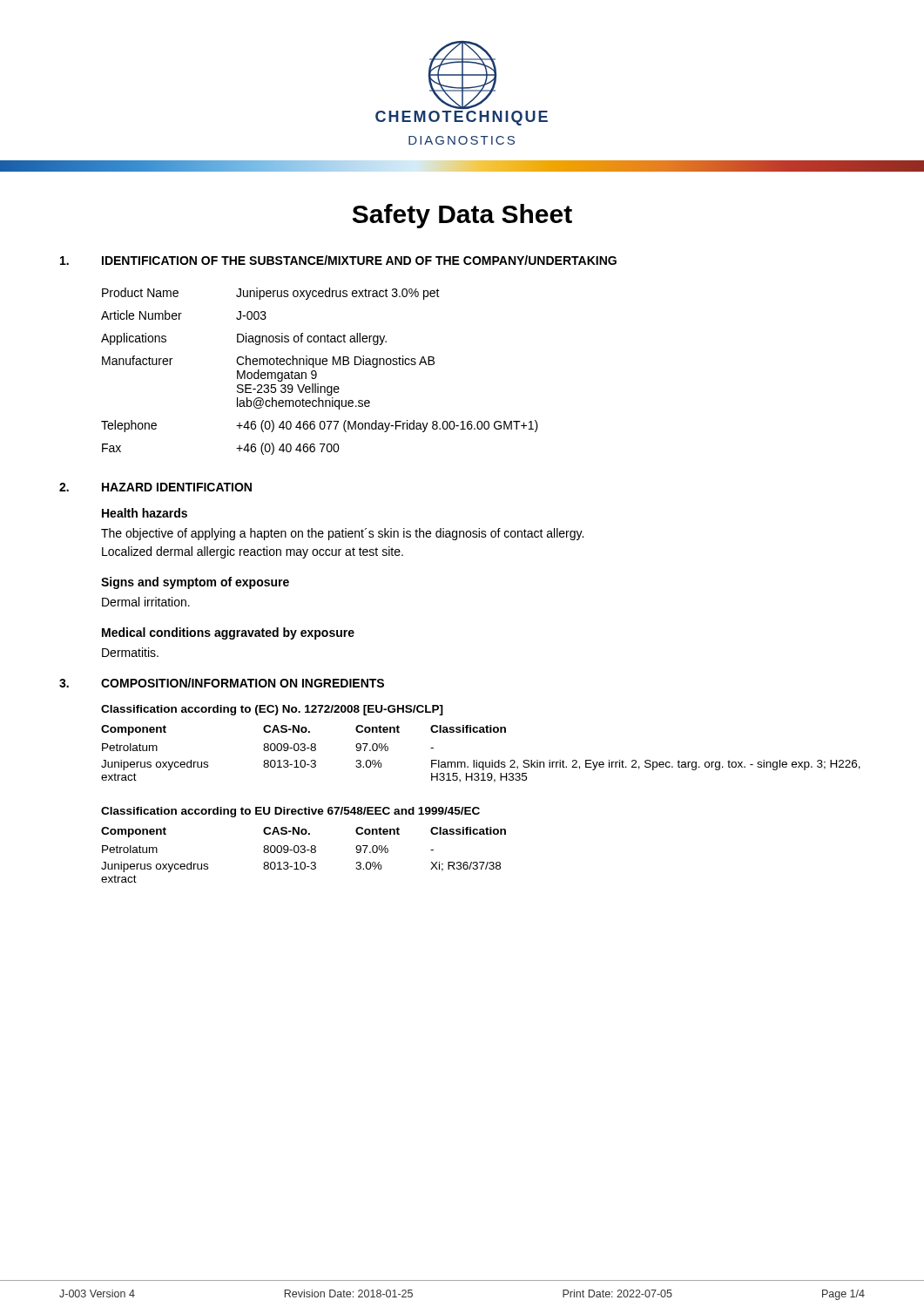Screen dimensions: 1307x924
Task: Select the text block starting "Medical conditions aggravated by"
Action: tap(228, 633)
